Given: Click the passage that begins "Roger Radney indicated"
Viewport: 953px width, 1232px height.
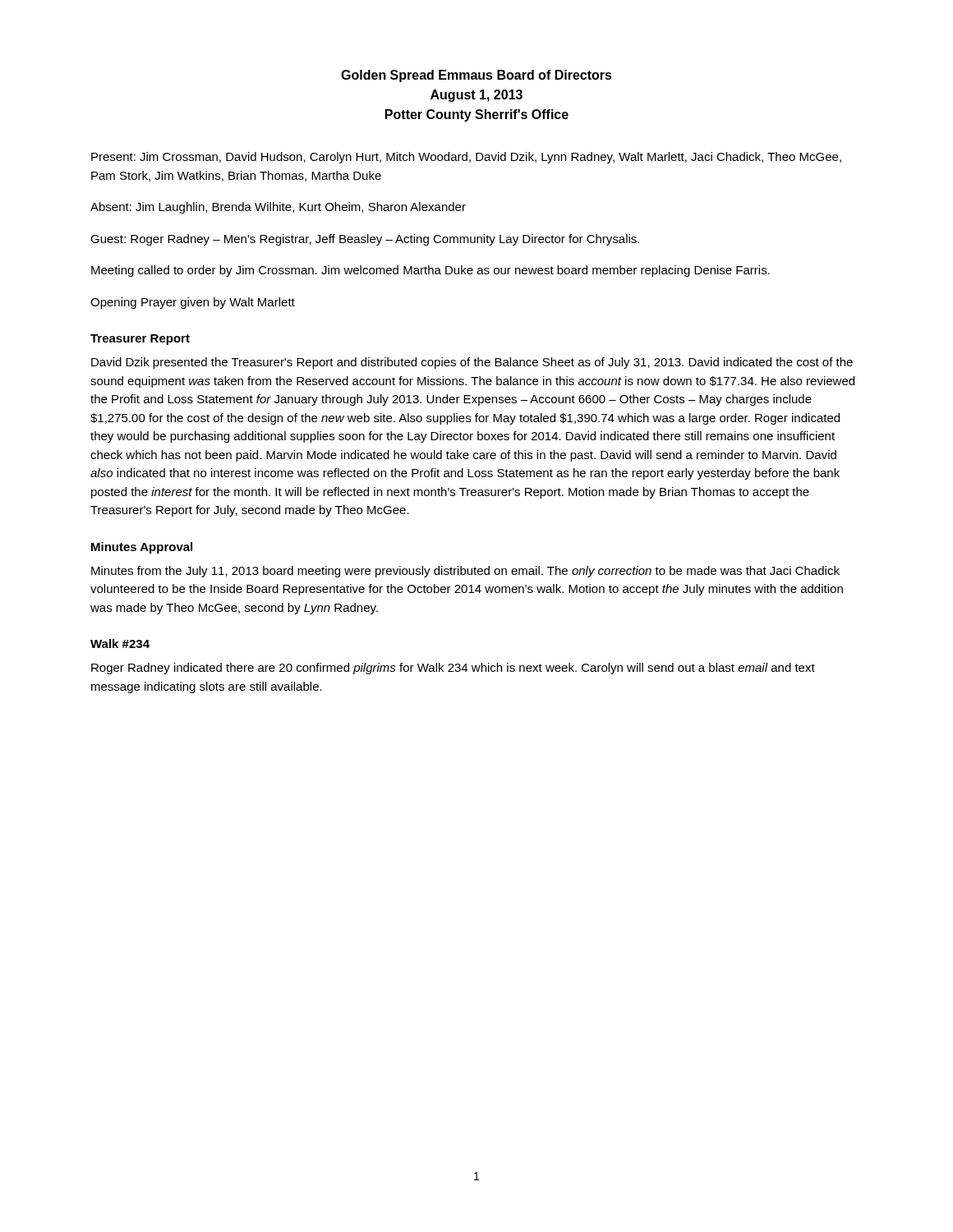Looking at the screenshot, I should coord(452,677).
